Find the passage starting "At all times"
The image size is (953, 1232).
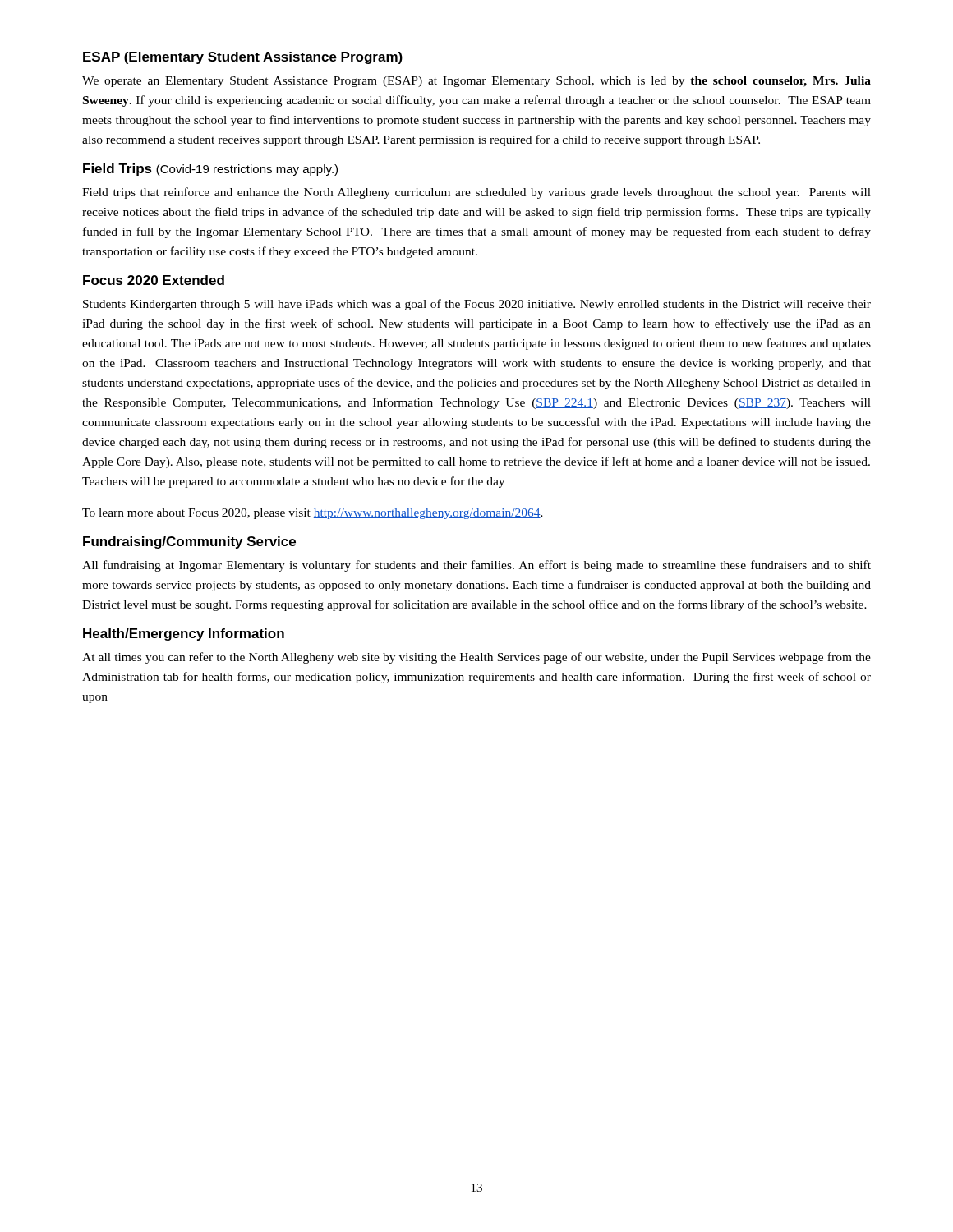click(x=476, y=677)
